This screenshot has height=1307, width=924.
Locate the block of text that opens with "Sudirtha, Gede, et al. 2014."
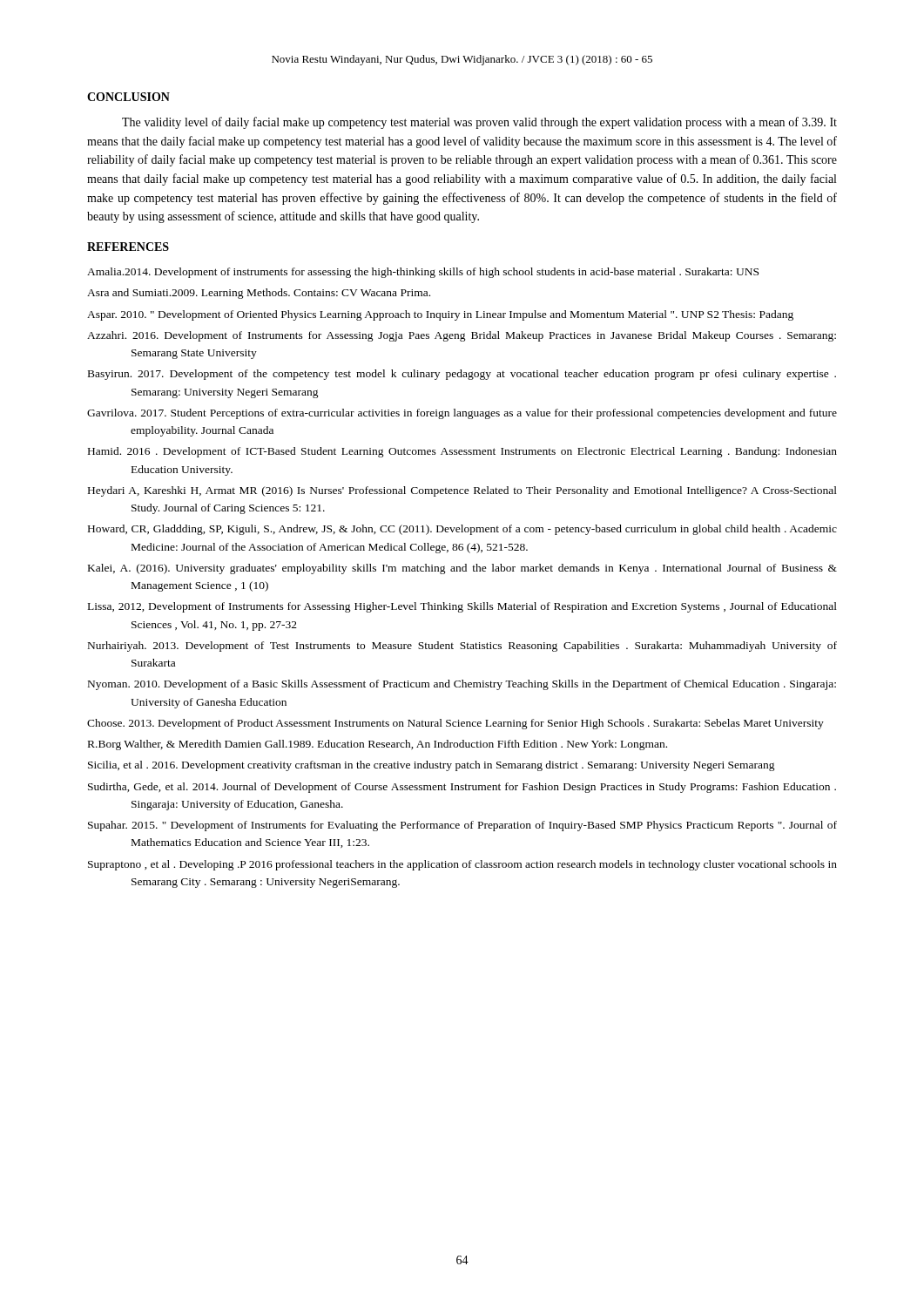(462, 795)
